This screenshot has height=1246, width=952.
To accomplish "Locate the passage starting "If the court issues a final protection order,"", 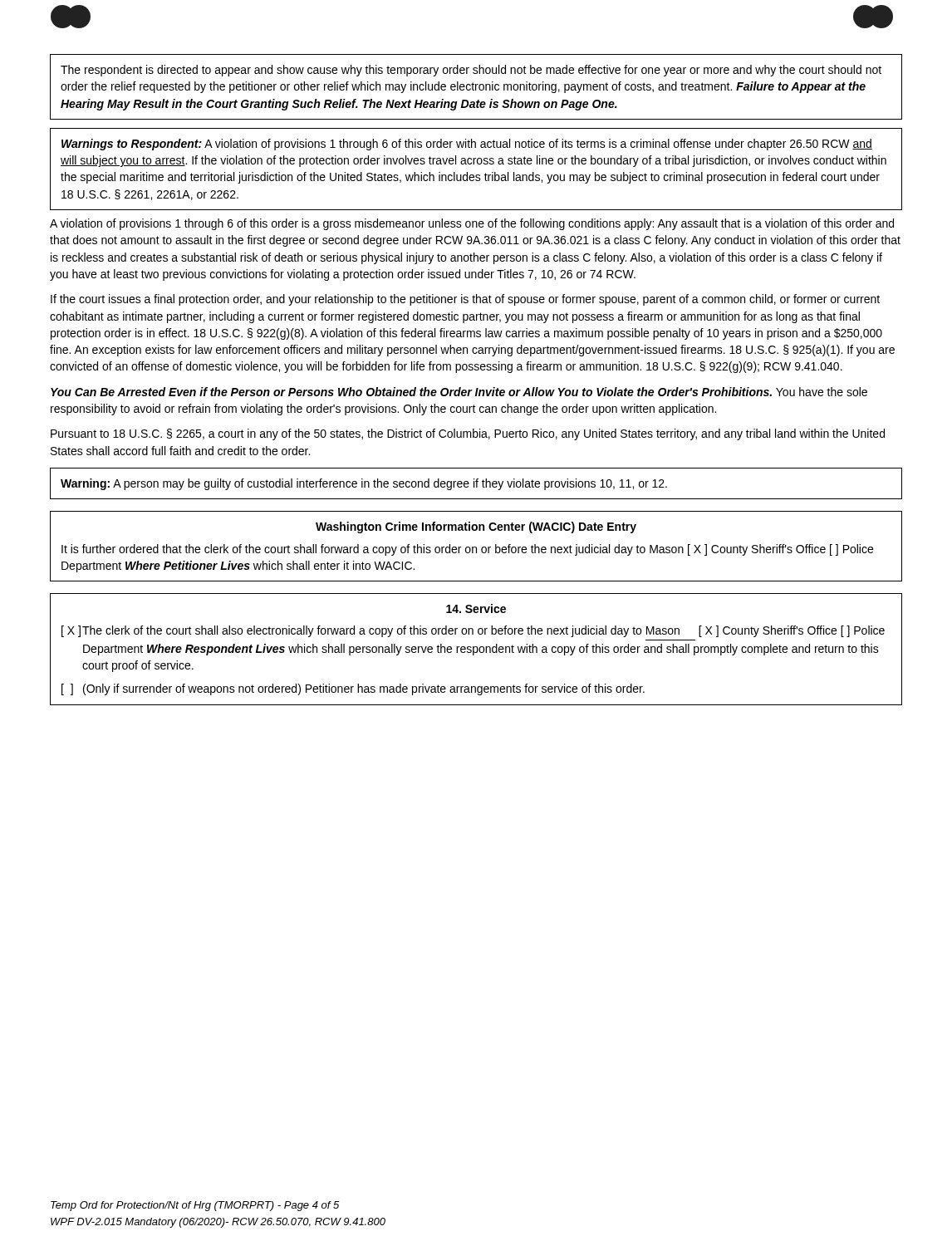I will tap(473, 333).
